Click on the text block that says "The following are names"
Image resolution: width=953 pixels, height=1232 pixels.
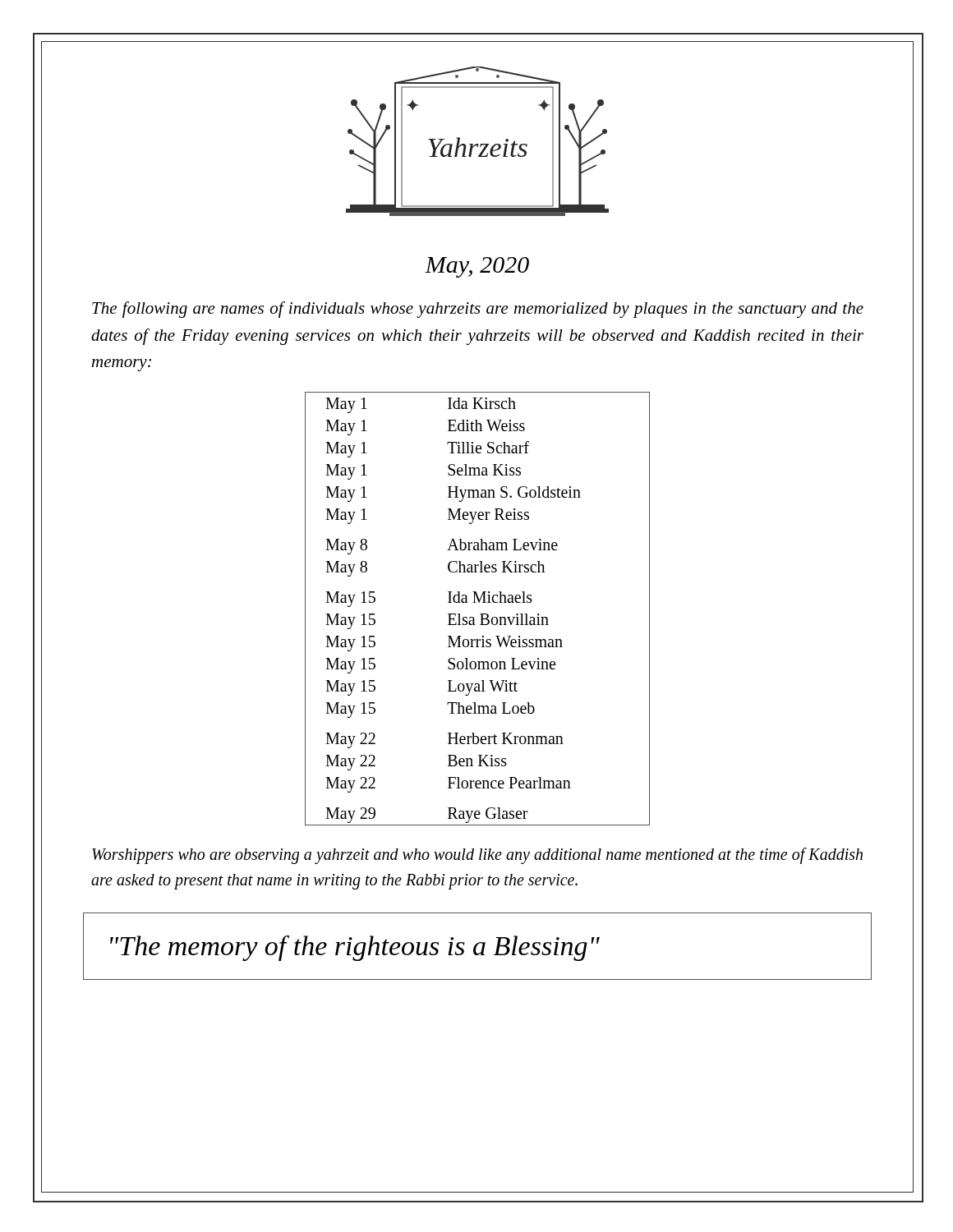pyautogui.click(x=477, y=335)
